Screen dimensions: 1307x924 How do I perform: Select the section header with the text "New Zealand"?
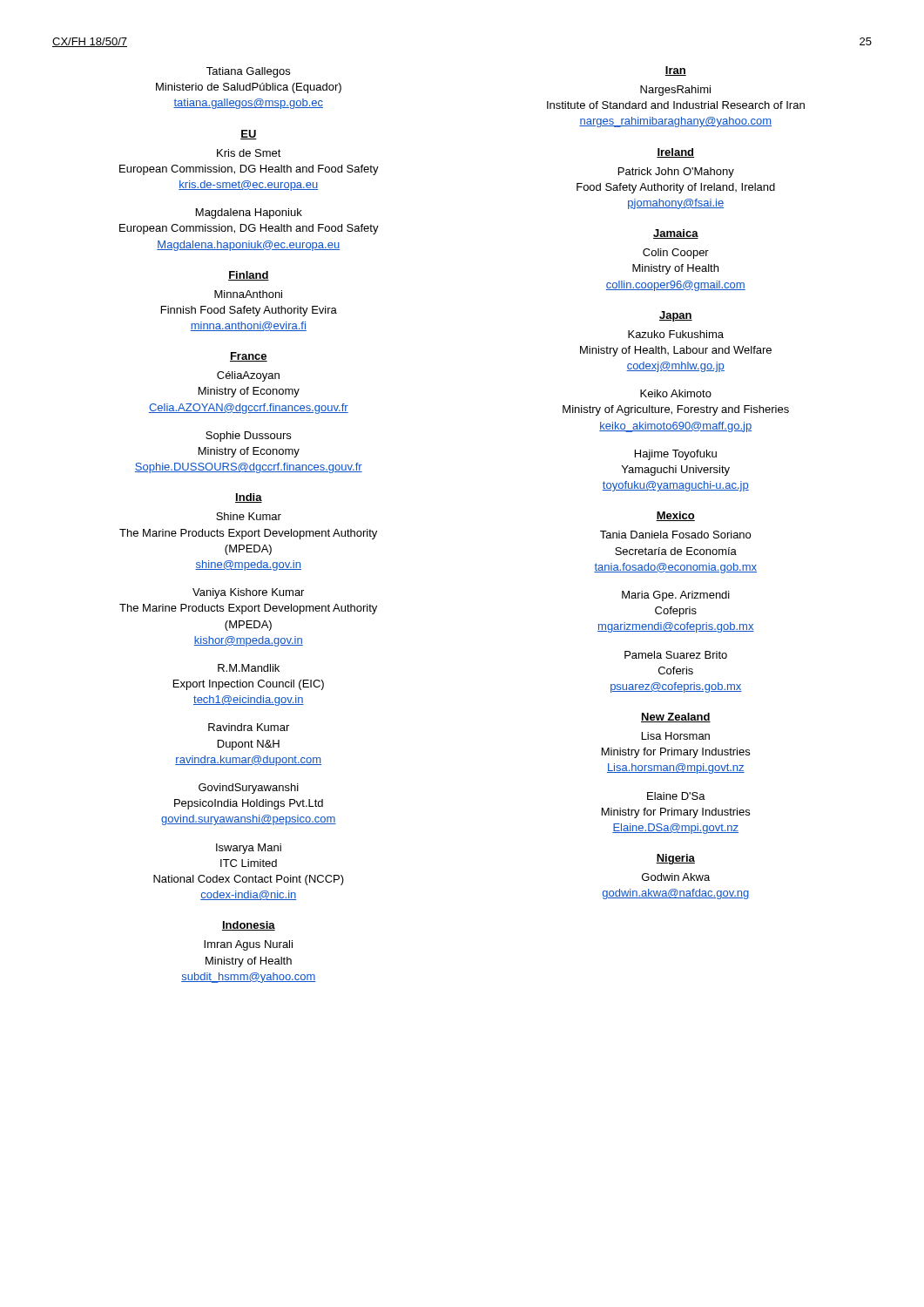click(x=676, y=717)
